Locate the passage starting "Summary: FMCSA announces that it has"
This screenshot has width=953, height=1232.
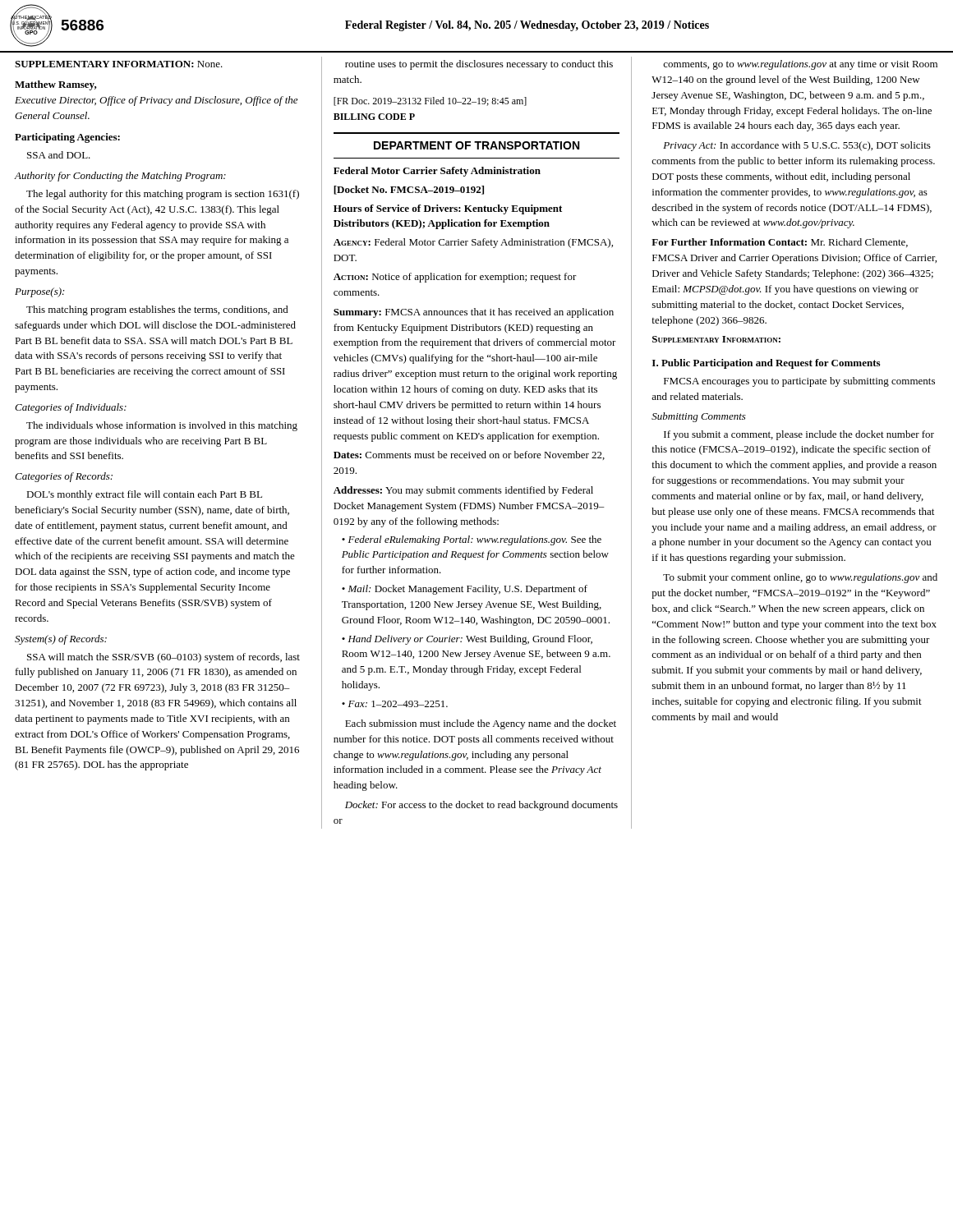(475, 373)
